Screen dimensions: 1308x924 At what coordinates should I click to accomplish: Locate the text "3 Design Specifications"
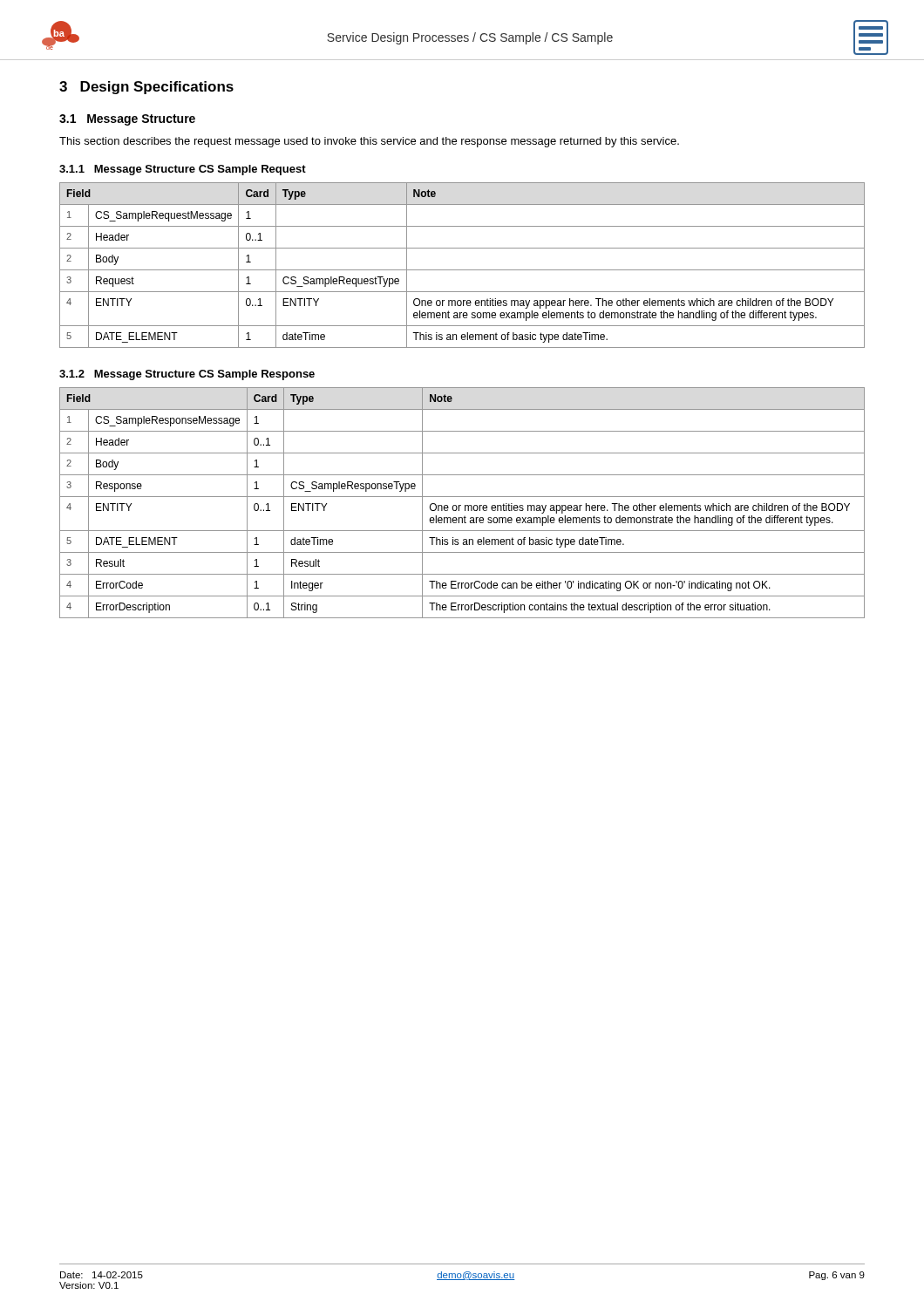pos(146,88)
